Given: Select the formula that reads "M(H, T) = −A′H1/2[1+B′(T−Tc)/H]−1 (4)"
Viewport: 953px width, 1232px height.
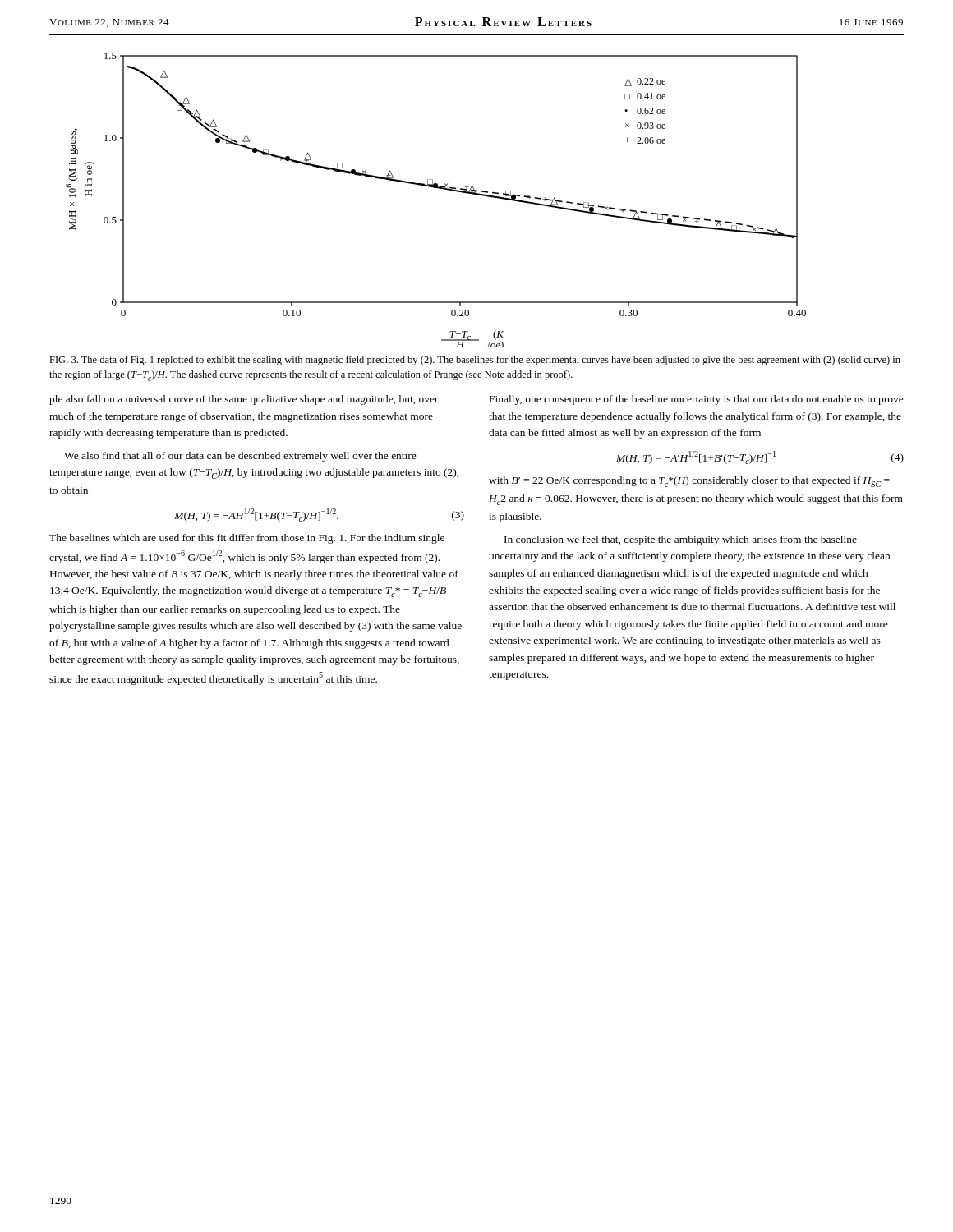Looking at the screenshot, I should [x=696, y=458].
